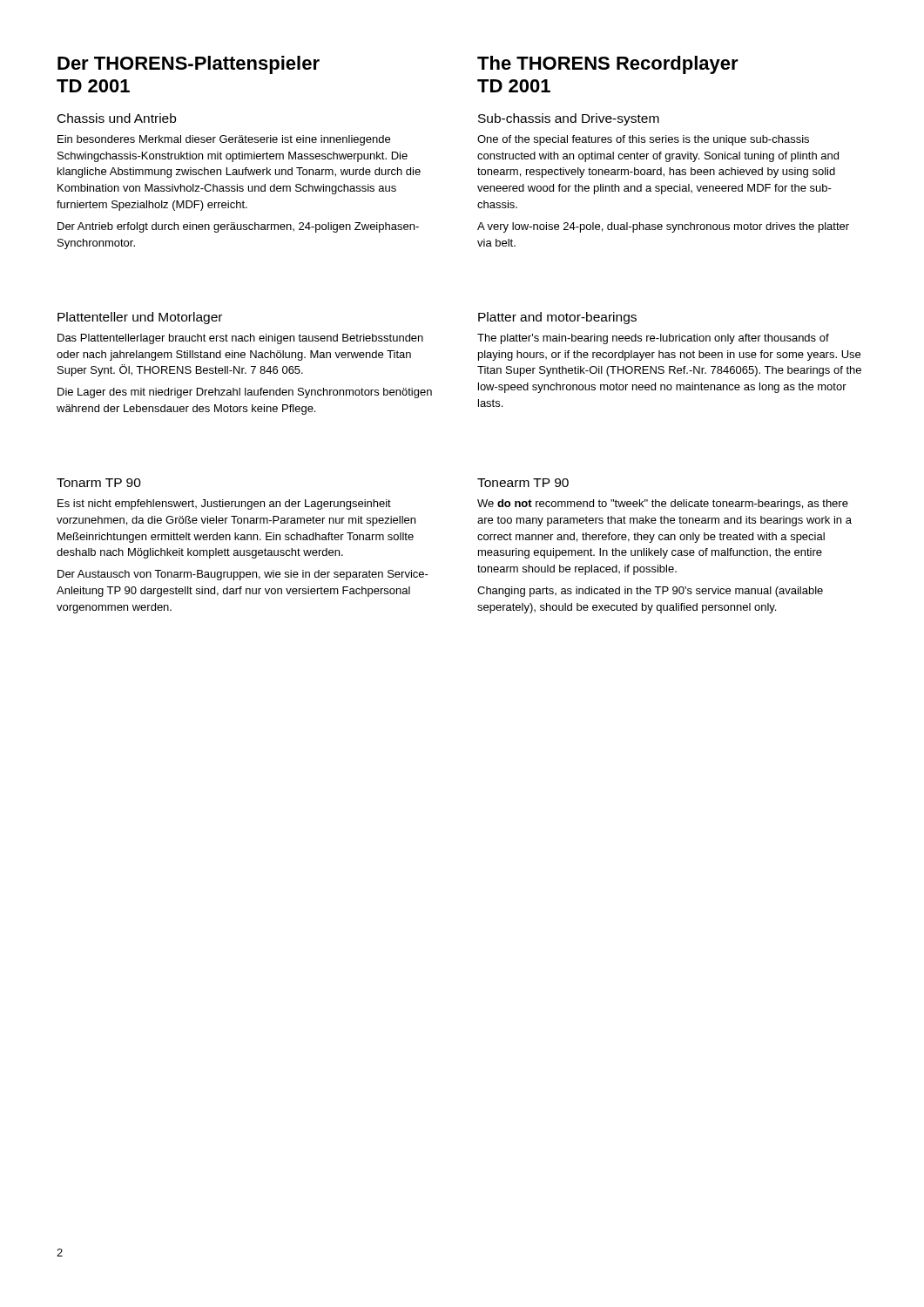
Task: Where is the passage that starts "We do not"?
Action: point(670,556)
